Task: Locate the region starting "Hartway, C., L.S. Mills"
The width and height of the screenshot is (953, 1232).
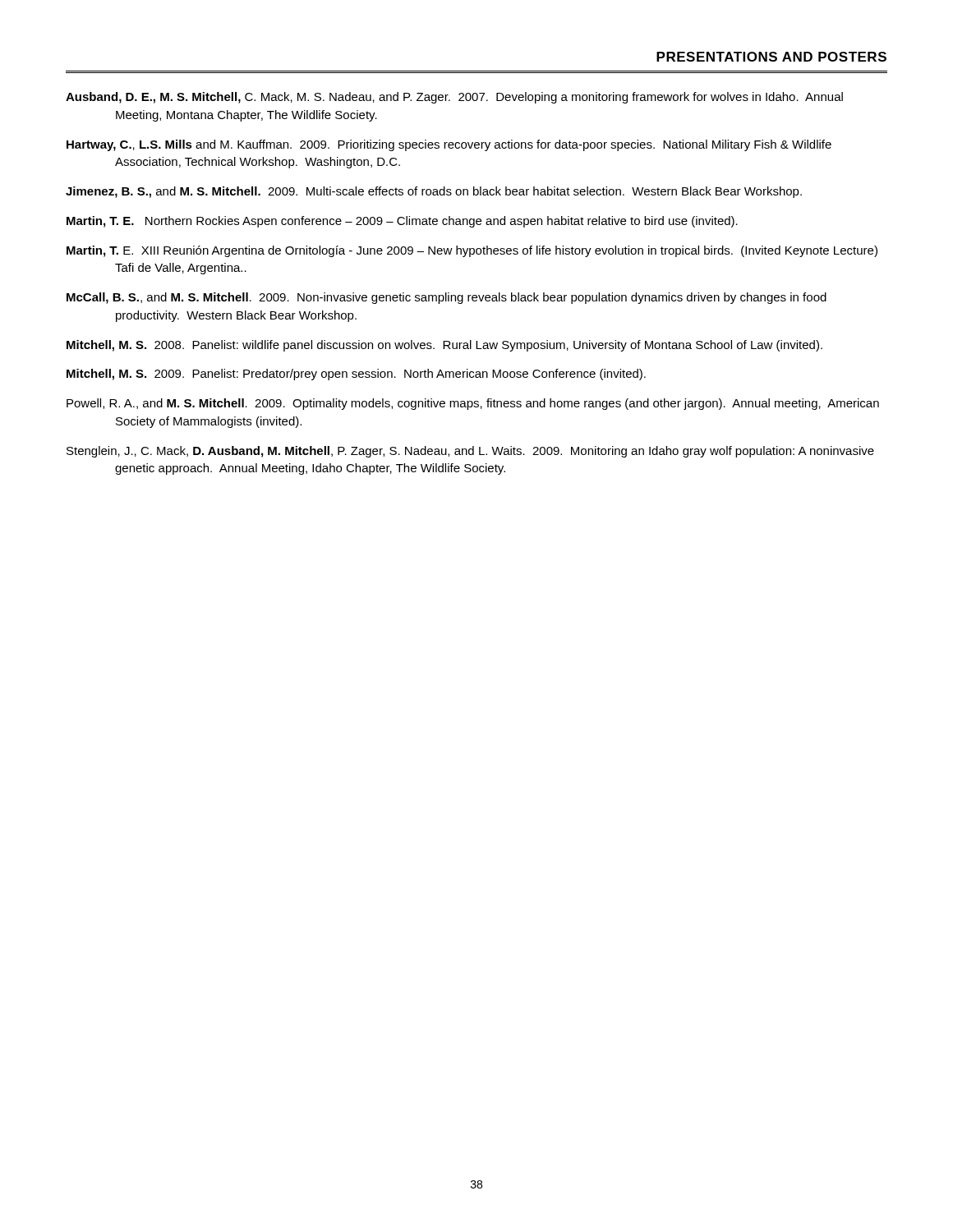Action: (x=449, y=153)
